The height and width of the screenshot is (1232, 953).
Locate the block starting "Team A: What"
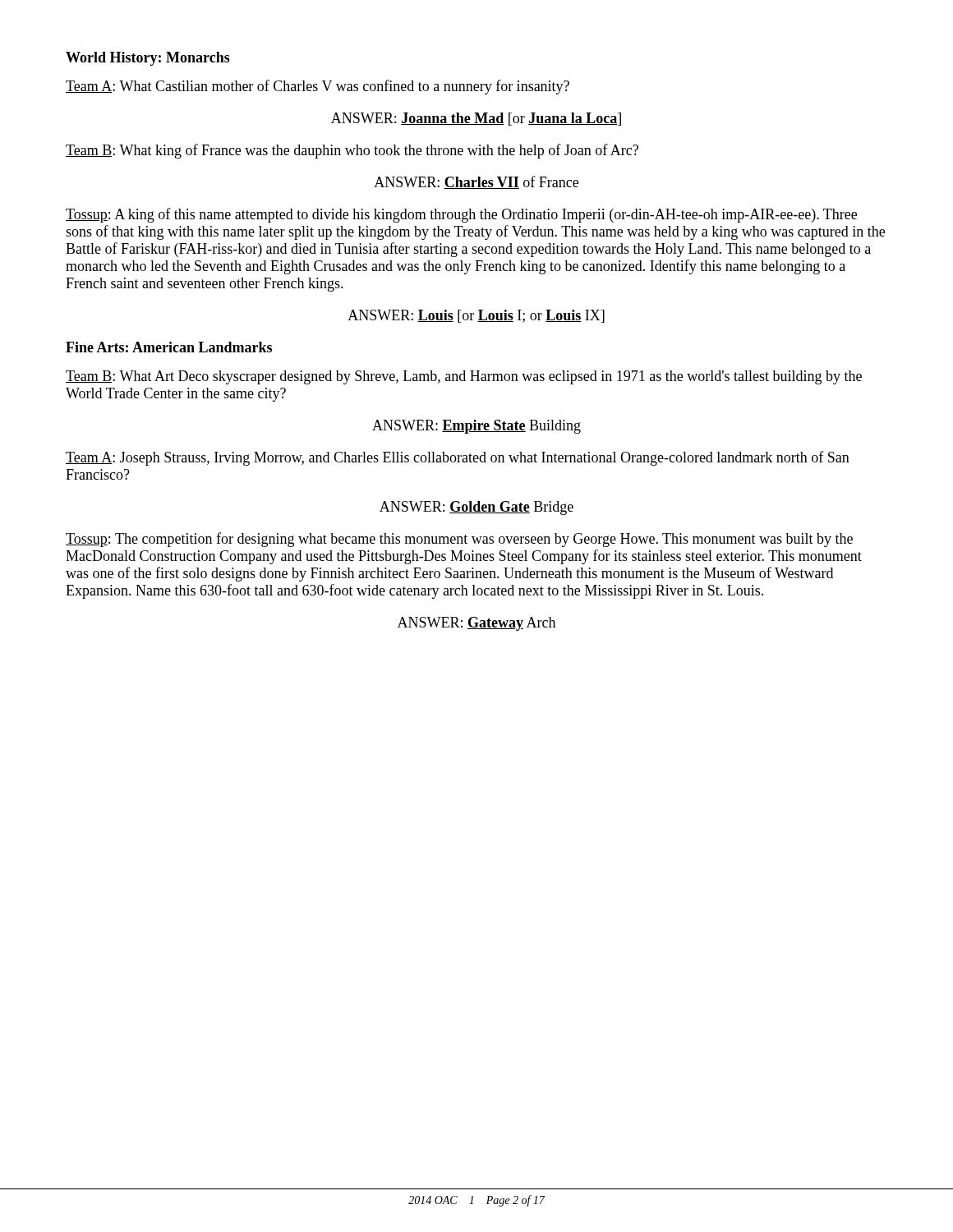click(x=318, y=86)
